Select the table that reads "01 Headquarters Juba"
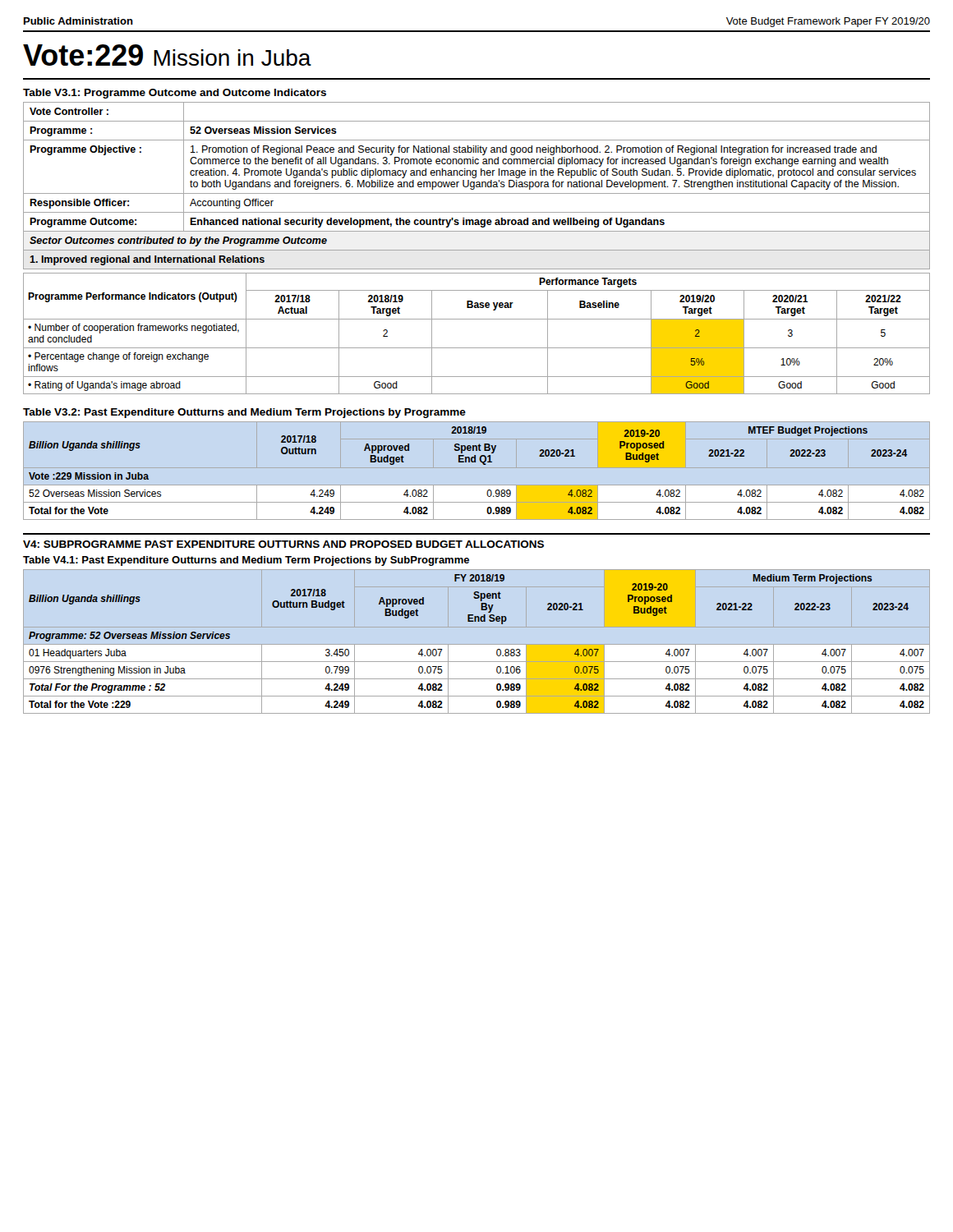 476,641
